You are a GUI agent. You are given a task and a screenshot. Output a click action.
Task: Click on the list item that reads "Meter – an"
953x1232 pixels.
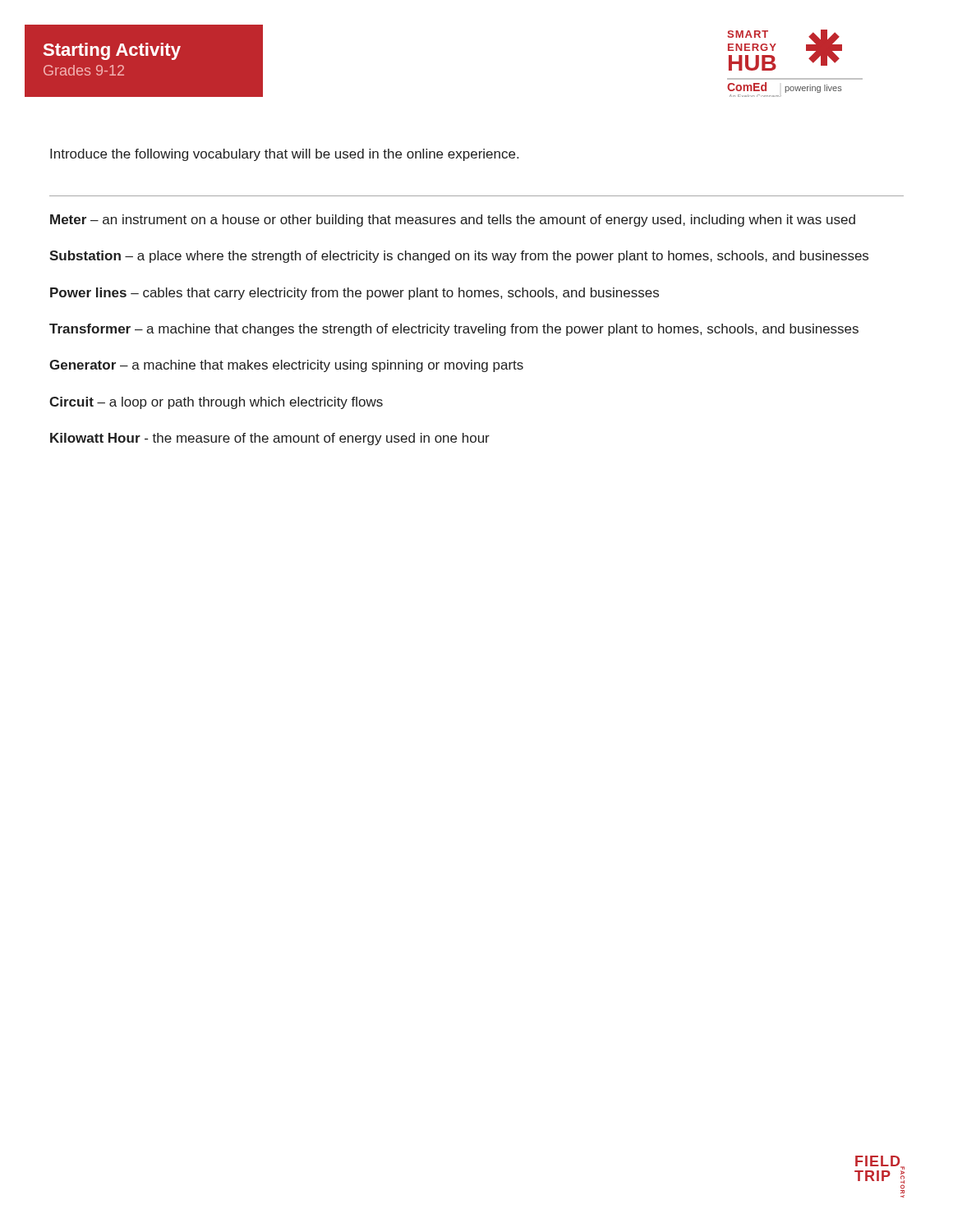453,220
